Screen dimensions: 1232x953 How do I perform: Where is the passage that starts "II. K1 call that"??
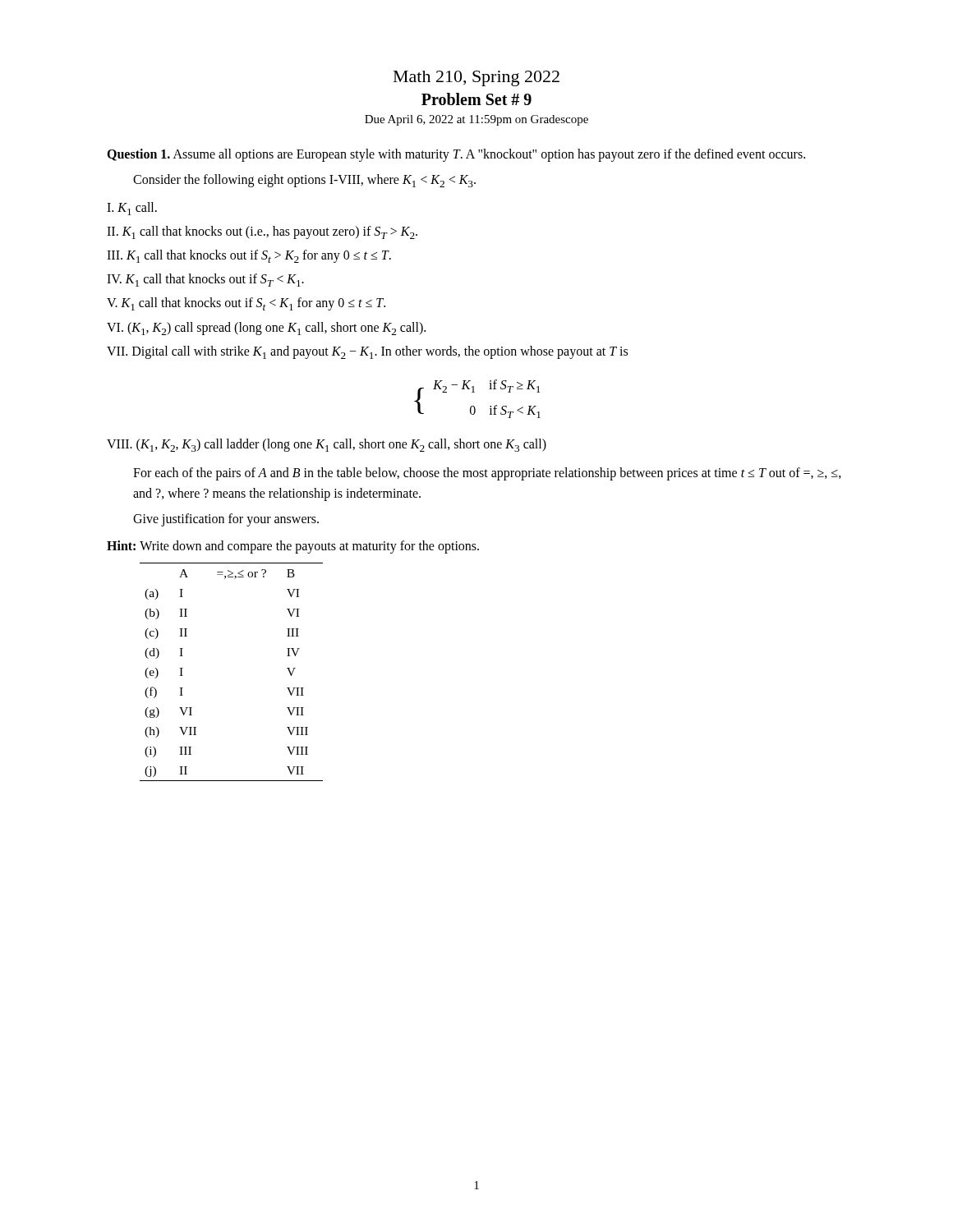tap(263, 233)
